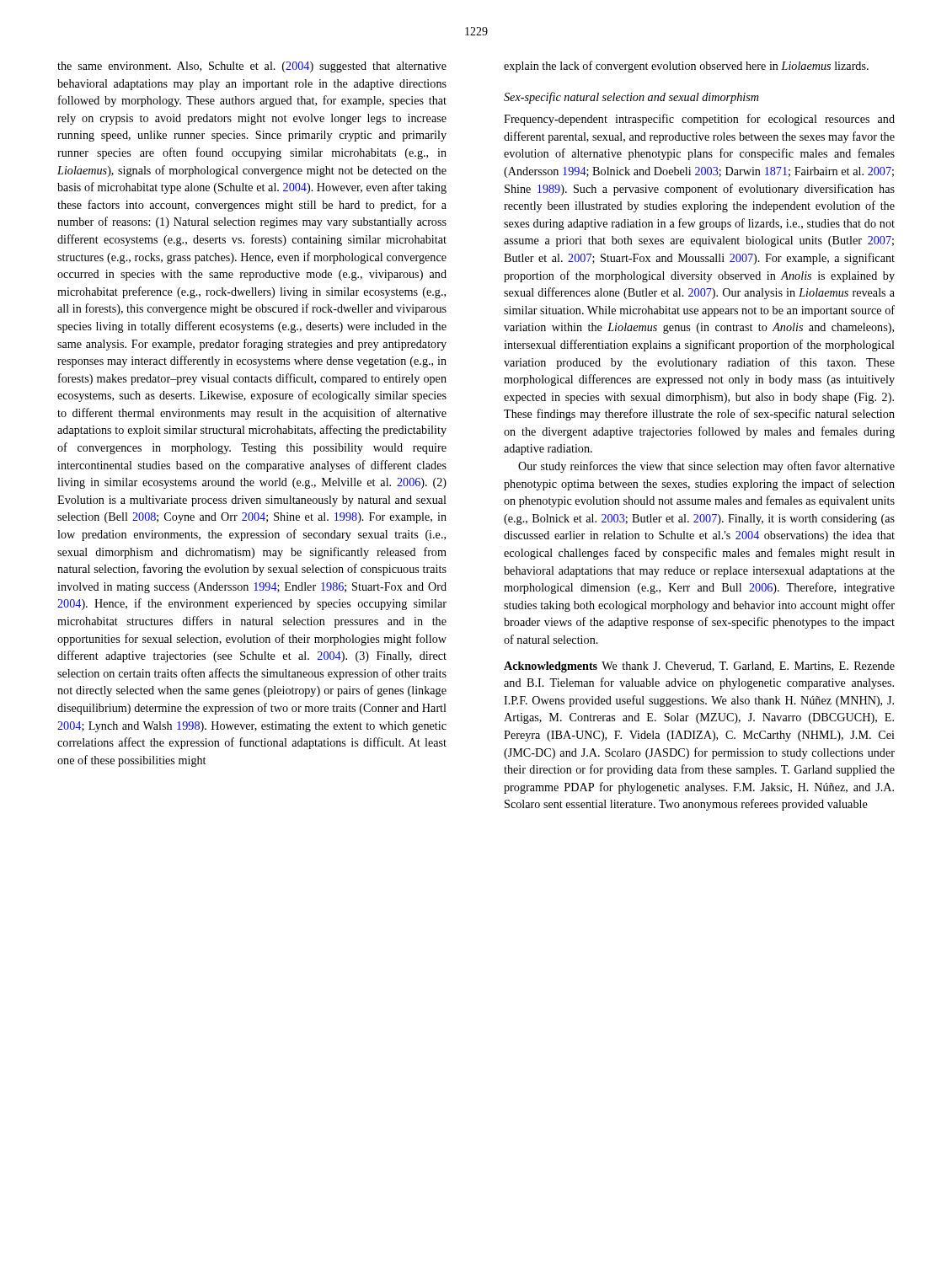Screen dimensions: 1264x952
Task: Navigate to the text block starting "explain the lack of convergent"
Action: coord(699,66)
